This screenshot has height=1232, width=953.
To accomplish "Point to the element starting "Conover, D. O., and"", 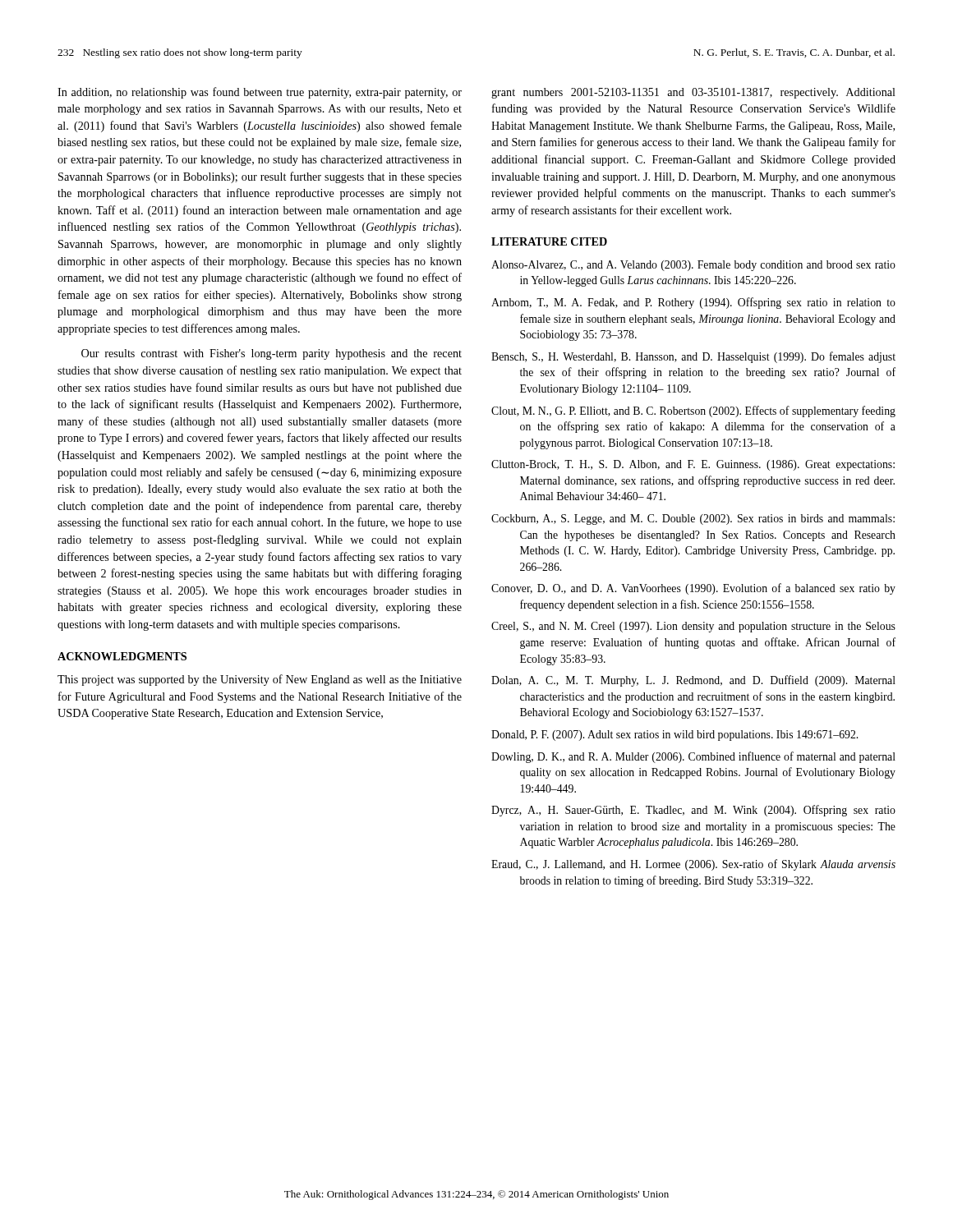I will pyautogui.click(x=693, y=597).
